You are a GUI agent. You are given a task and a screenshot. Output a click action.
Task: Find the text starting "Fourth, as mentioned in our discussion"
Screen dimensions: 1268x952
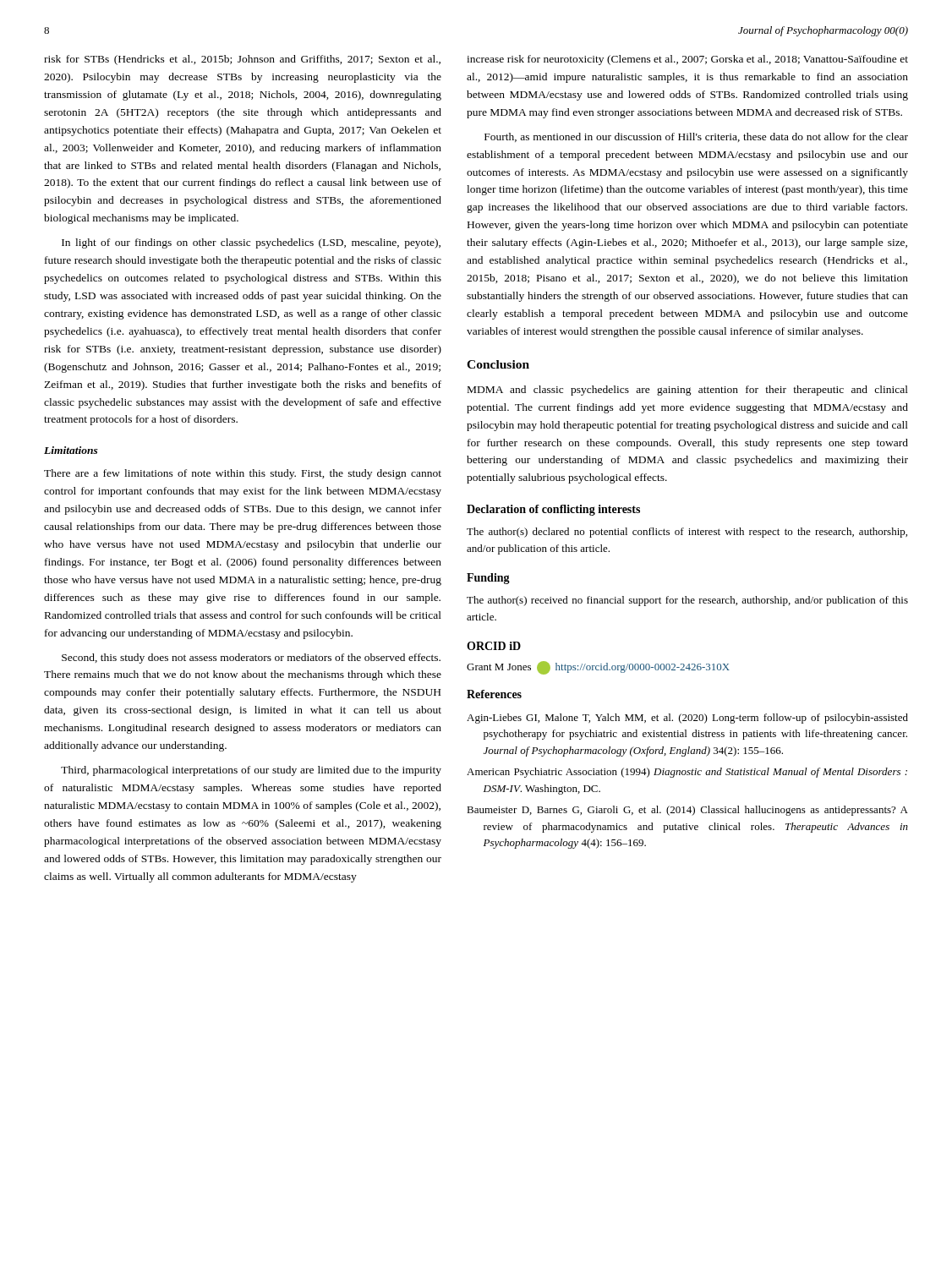click(687, 234)
